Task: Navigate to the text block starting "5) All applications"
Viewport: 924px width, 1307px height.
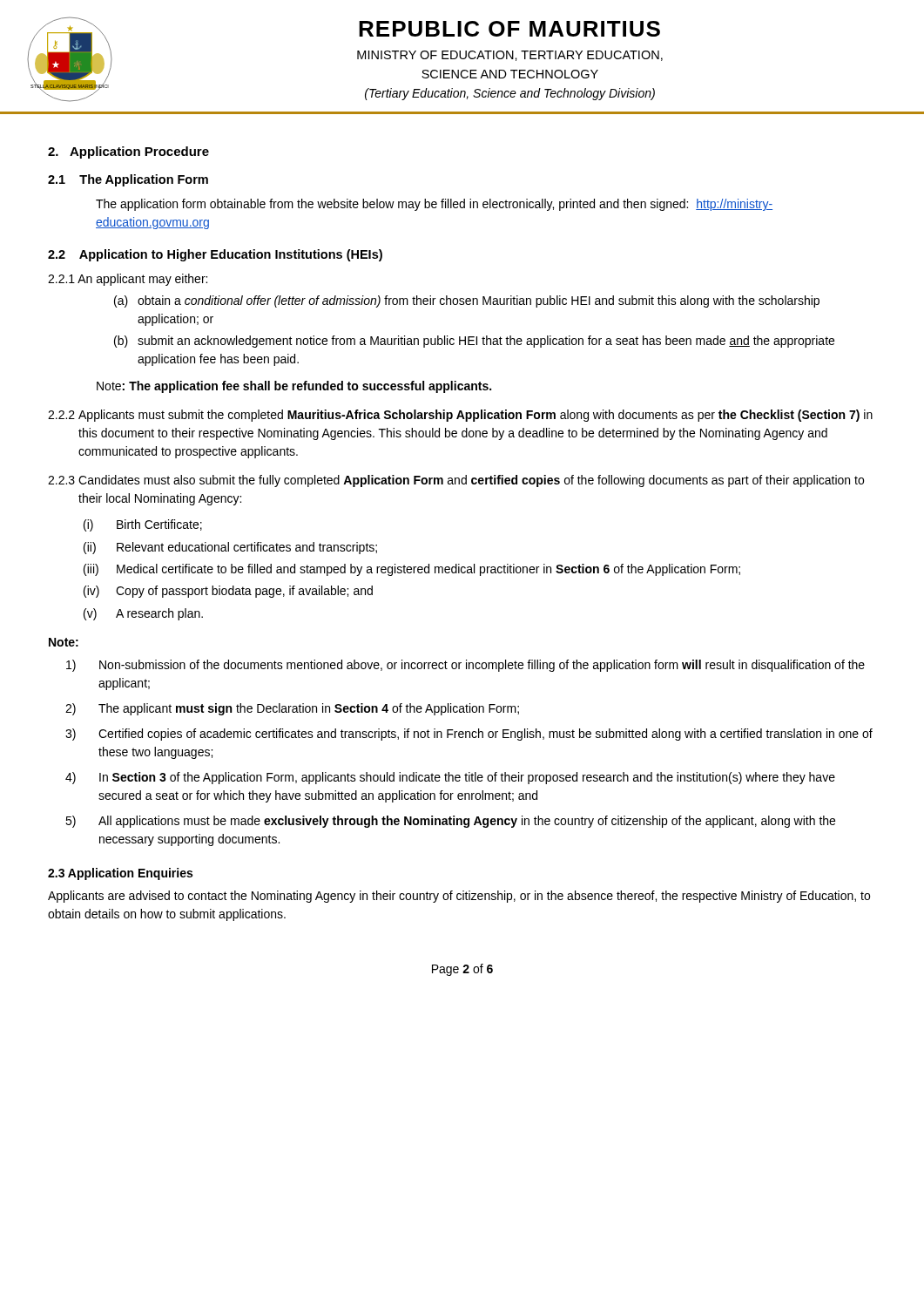Action: 471,831
